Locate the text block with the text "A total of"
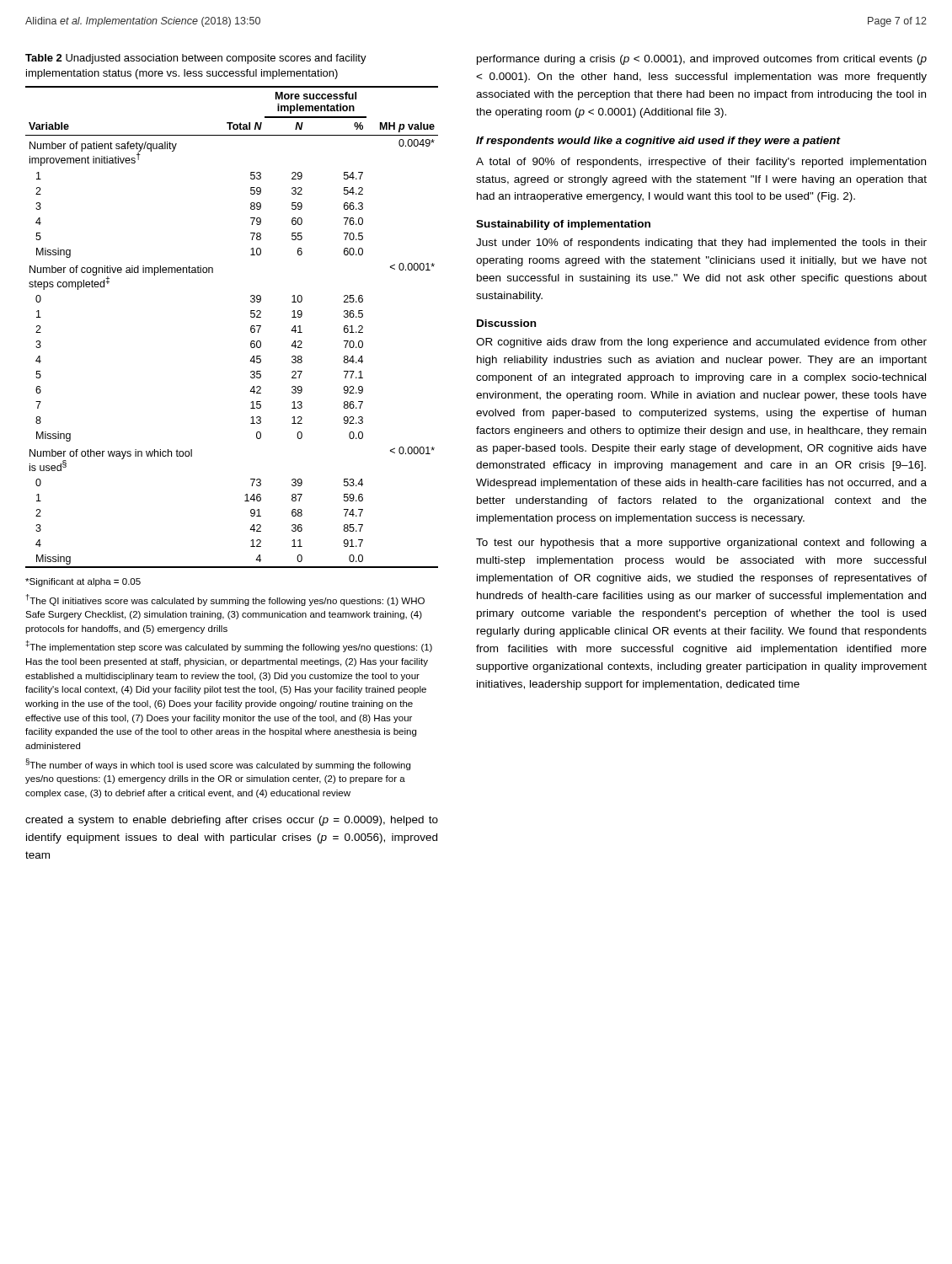952x1264 pixels. click(x=701, y=179)
